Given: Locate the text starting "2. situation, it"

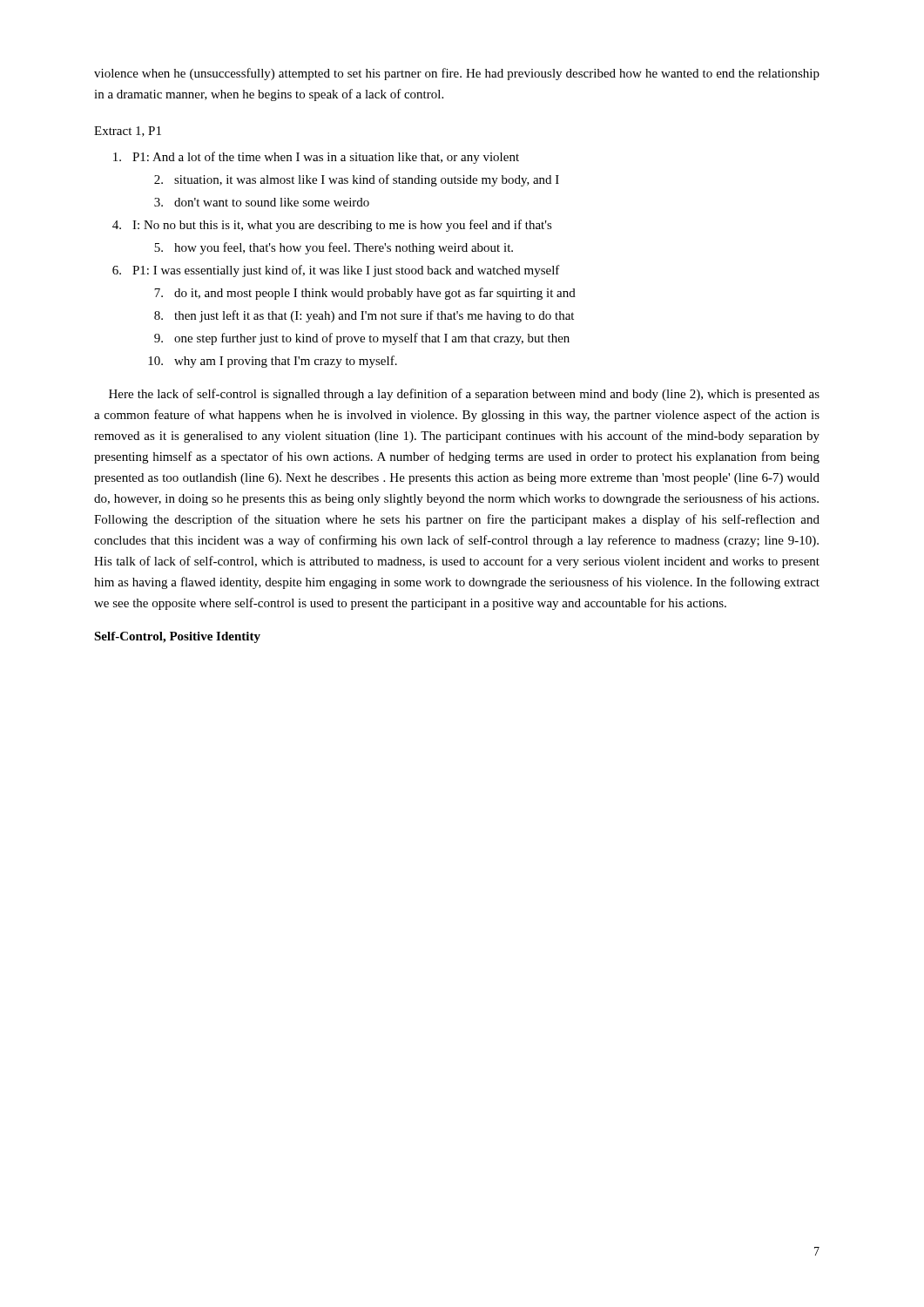Looking at the screenshot, I should pyautogui.click(x=478, y=179).
